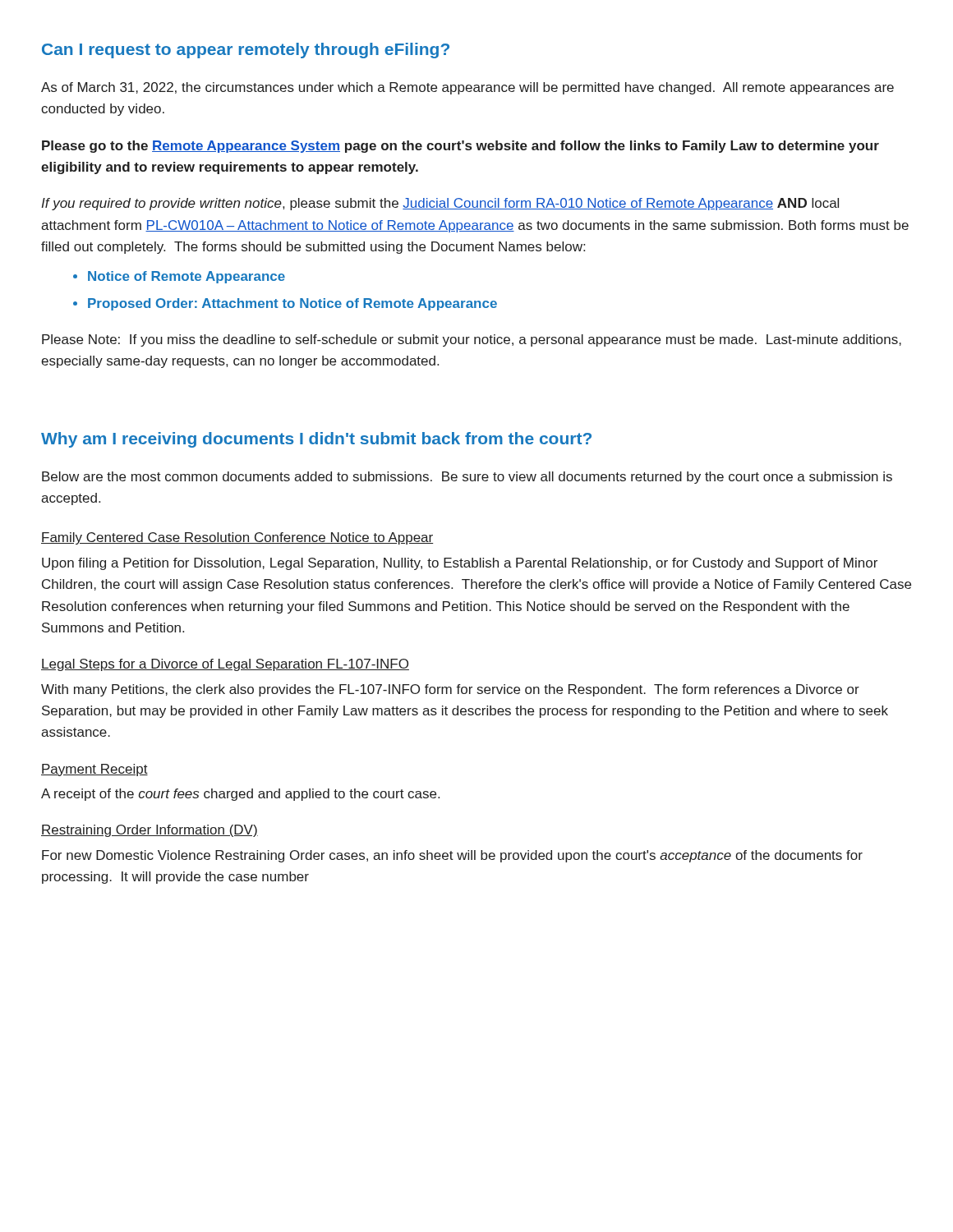Point to the passage starting "Below are the most common"
The height and width of the screenshot is (1232, 953).
(x=467, y=487)
